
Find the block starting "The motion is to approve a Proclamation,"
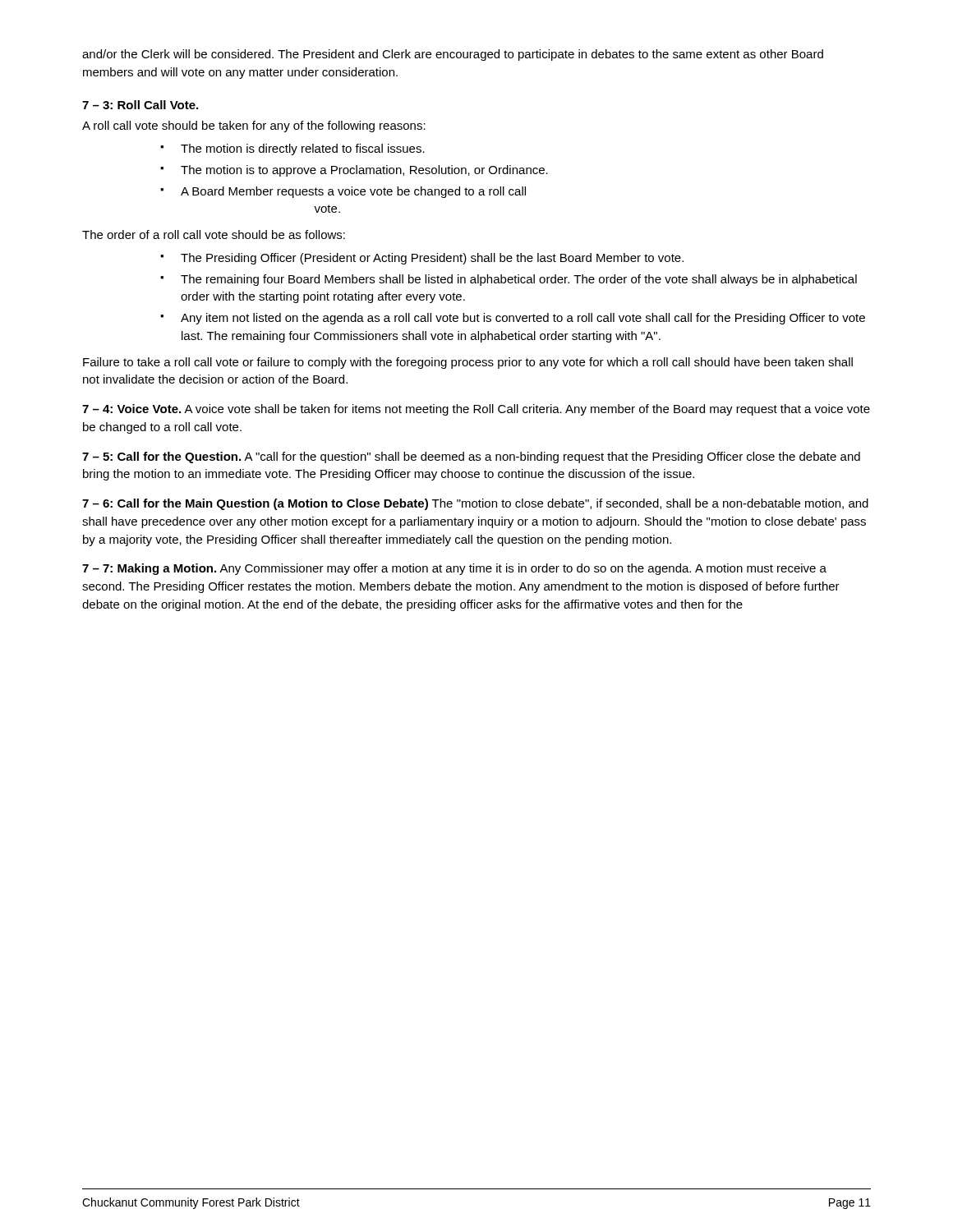click(365, 169)
